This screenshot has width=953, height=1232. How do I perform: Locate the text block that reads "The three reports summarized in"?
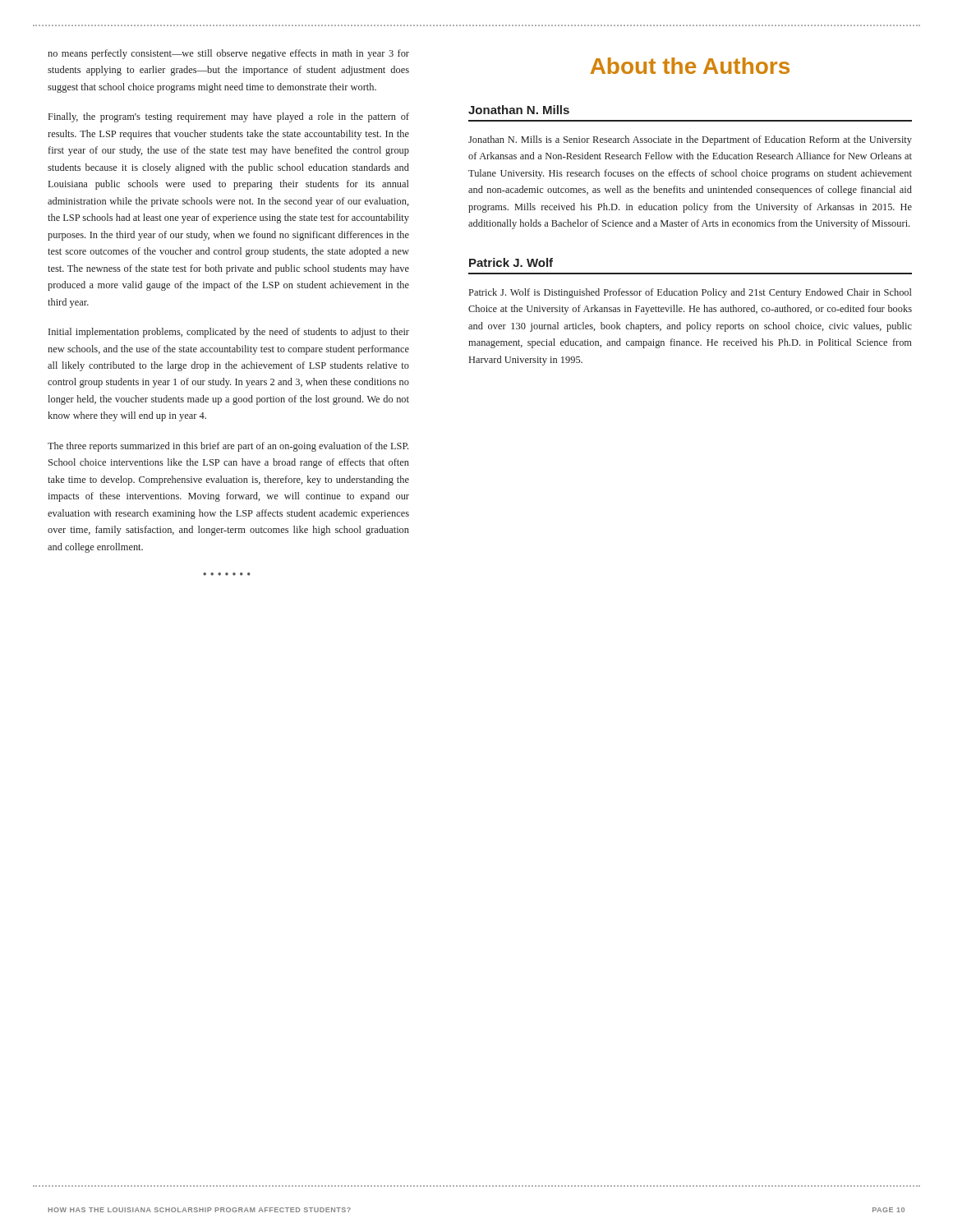pyautogui.click(x=228, y=496)
